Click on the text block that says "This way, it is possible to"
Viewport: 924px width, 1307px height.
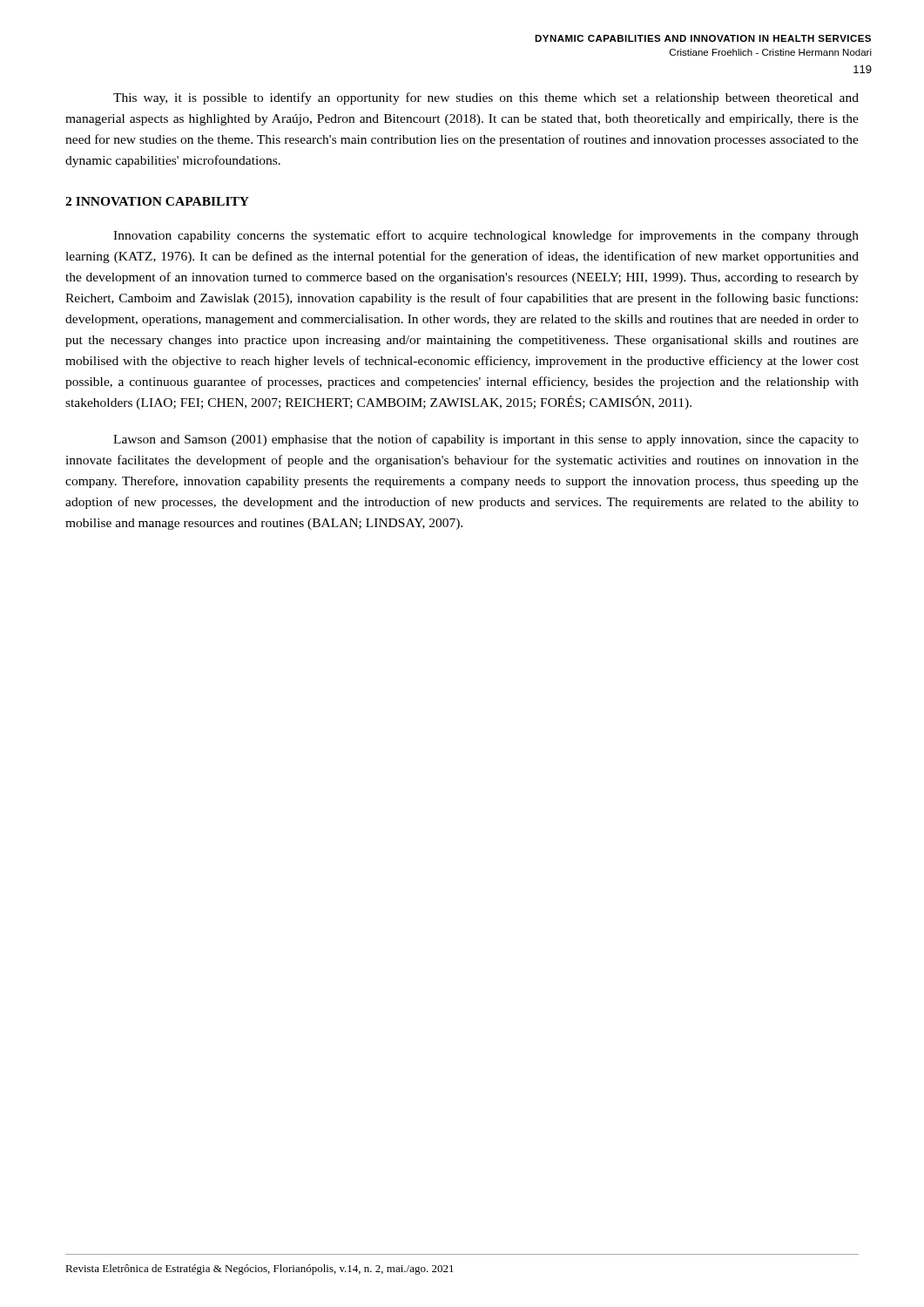point(462,129)
